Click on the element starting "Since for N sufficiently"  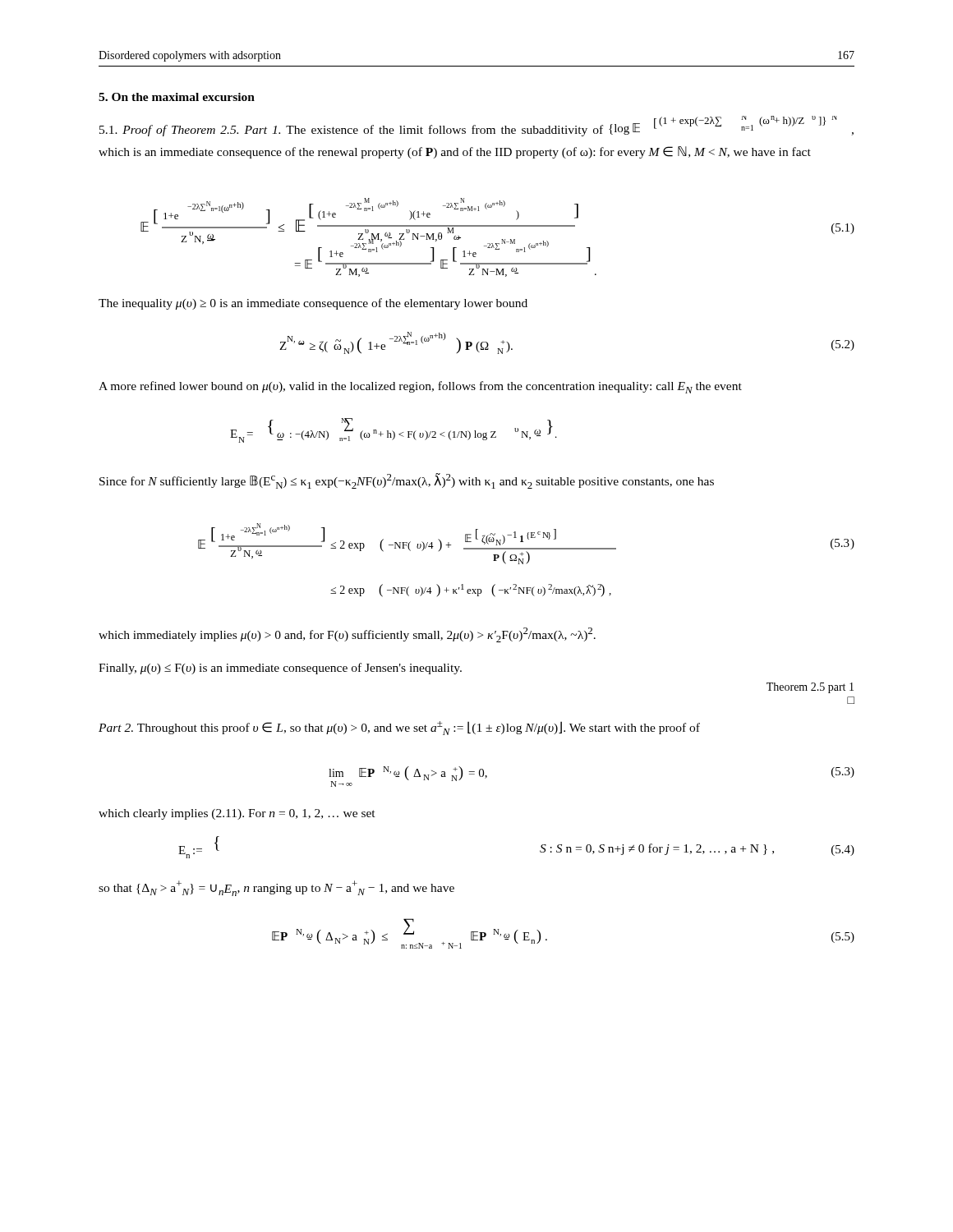406,481
